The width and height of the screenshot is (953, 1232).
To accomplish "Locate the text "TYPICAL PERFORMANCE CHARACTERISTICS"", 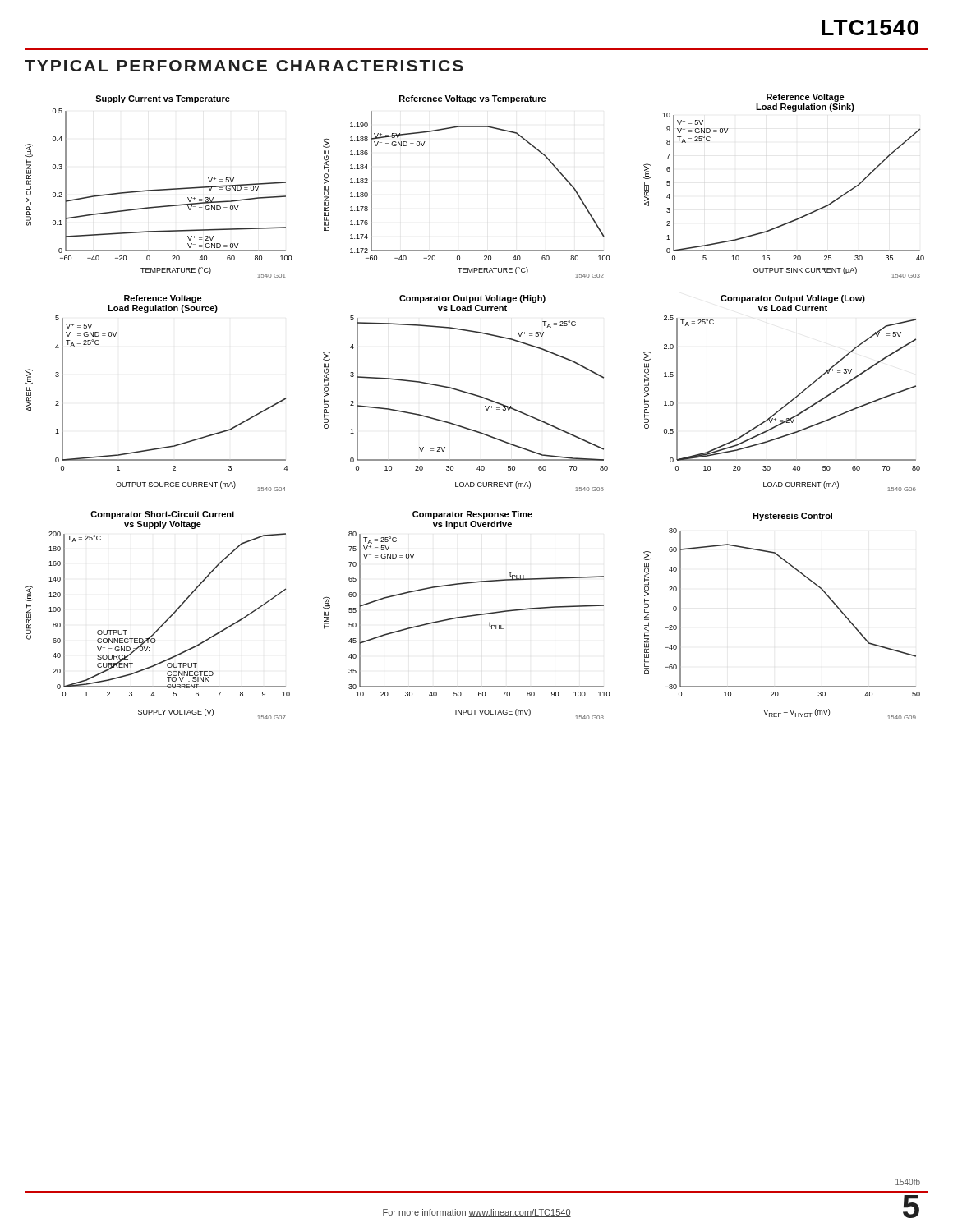I will click(x=245, y=65).
